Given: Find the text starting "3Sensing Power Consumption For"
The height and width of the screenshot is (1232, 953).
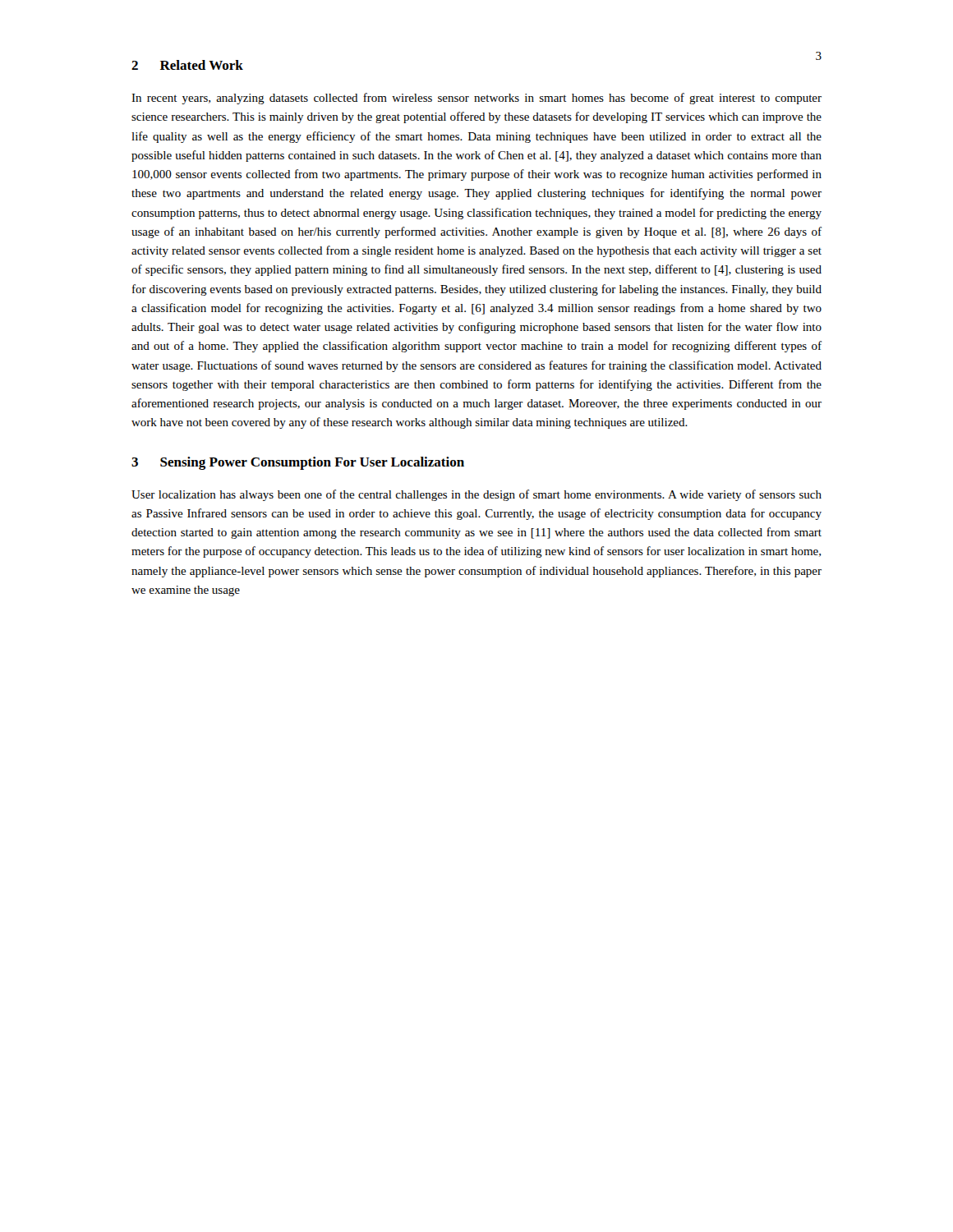Looking at the screenshot, I should [298, 462].
